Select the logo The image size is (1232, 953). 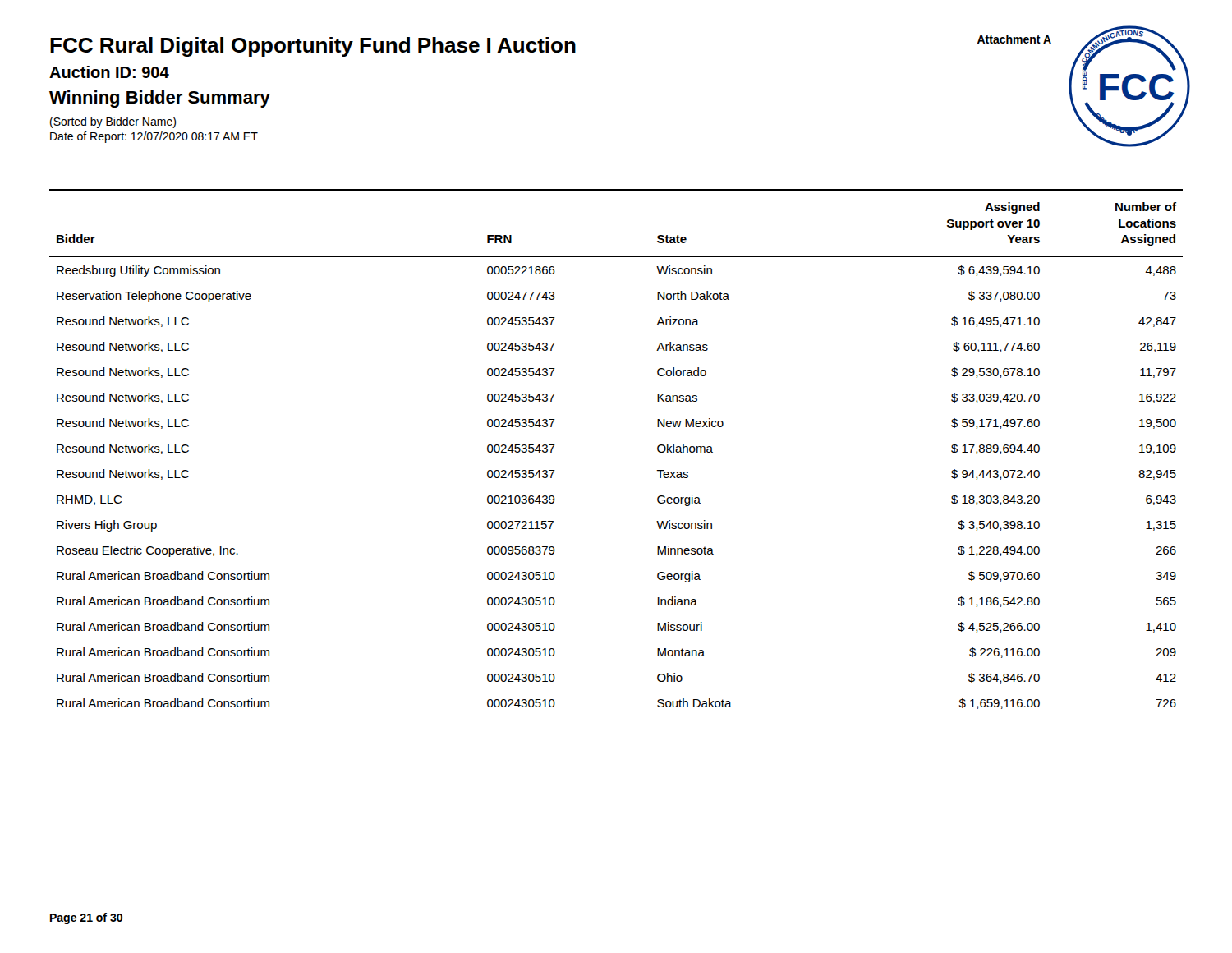point(1129,86)
